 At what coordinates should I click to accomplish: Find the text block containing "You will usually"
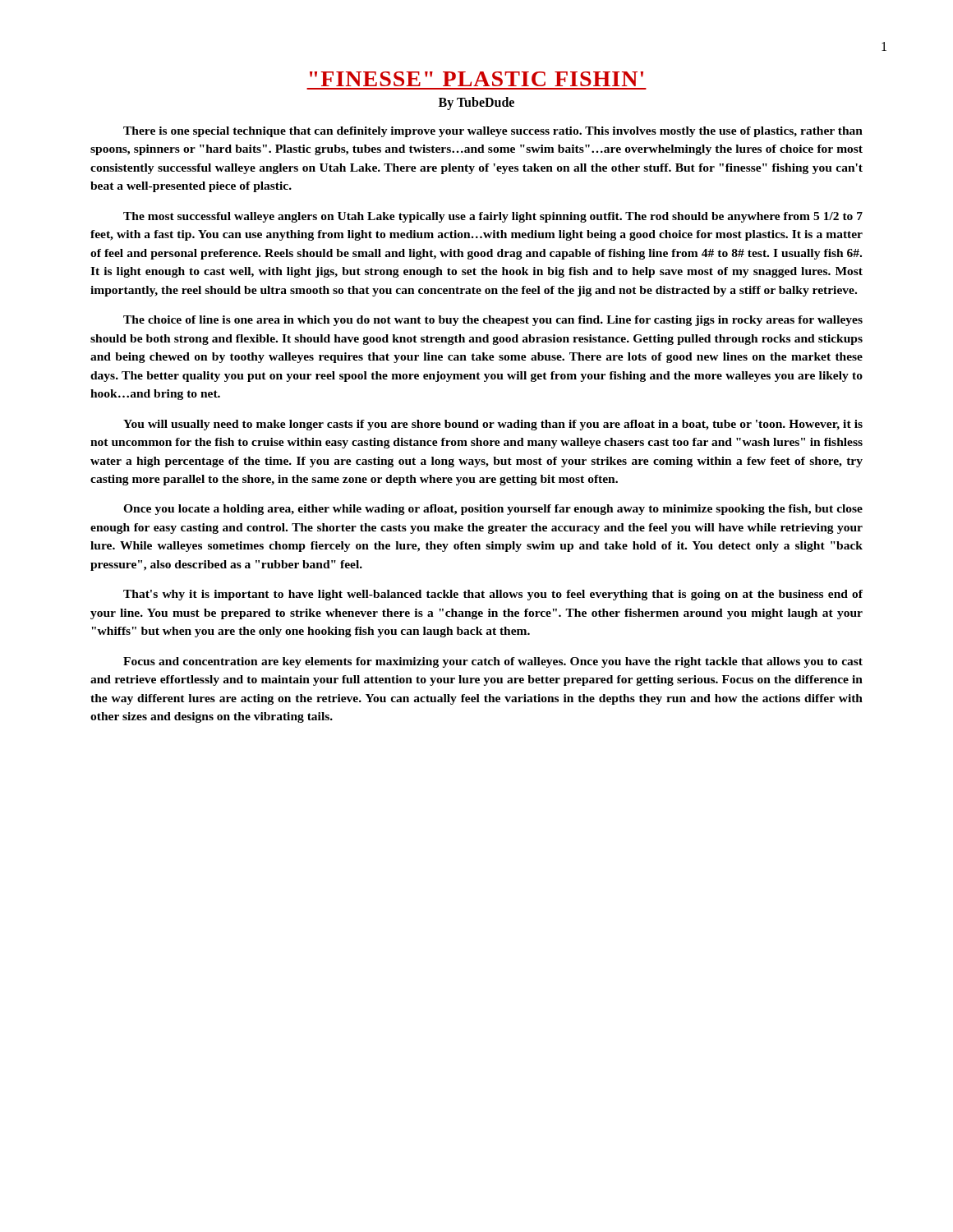point(476,451)
